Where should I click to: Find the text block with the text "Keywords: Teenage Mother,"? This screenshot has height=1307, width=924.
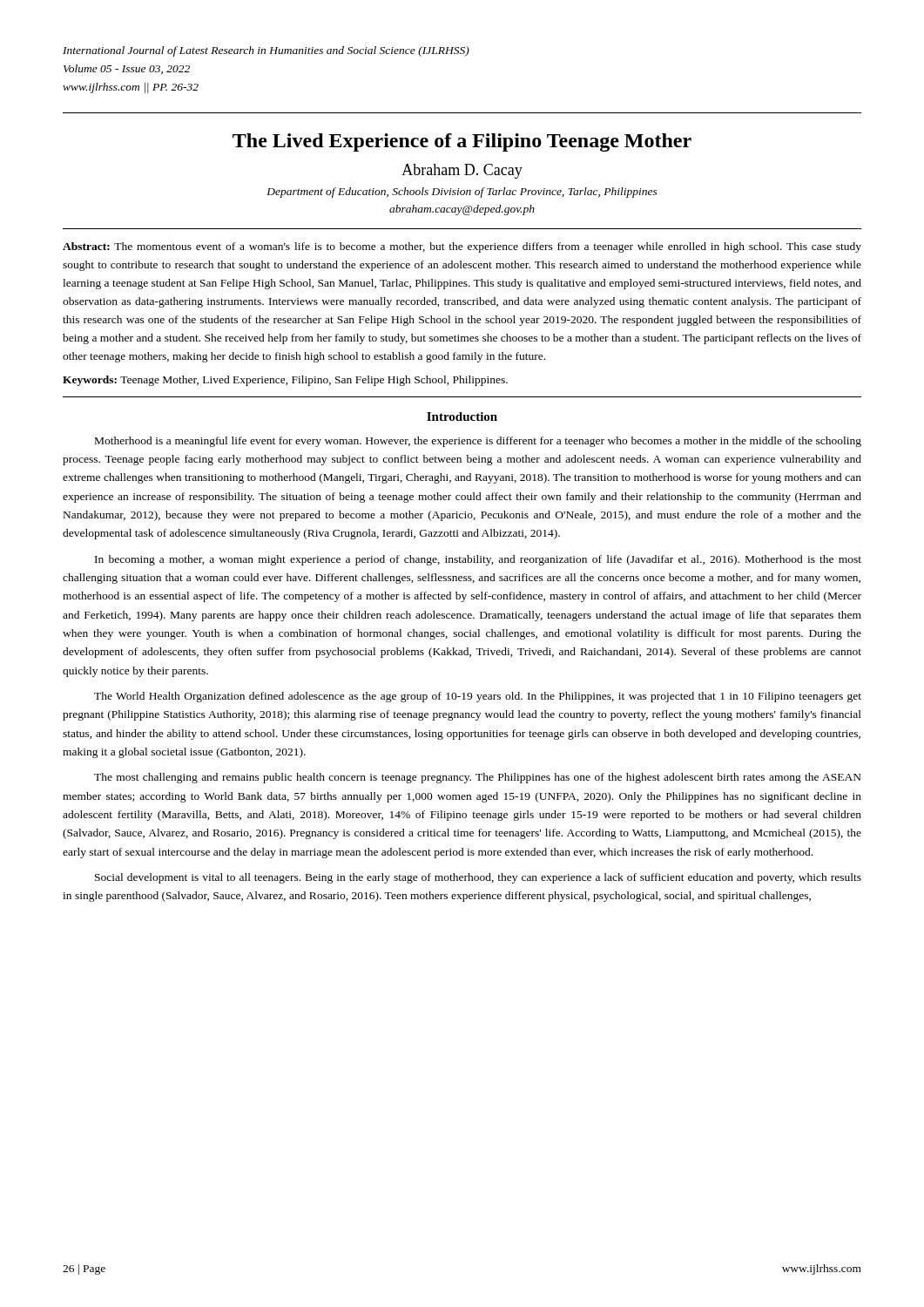tap(285, 379)
